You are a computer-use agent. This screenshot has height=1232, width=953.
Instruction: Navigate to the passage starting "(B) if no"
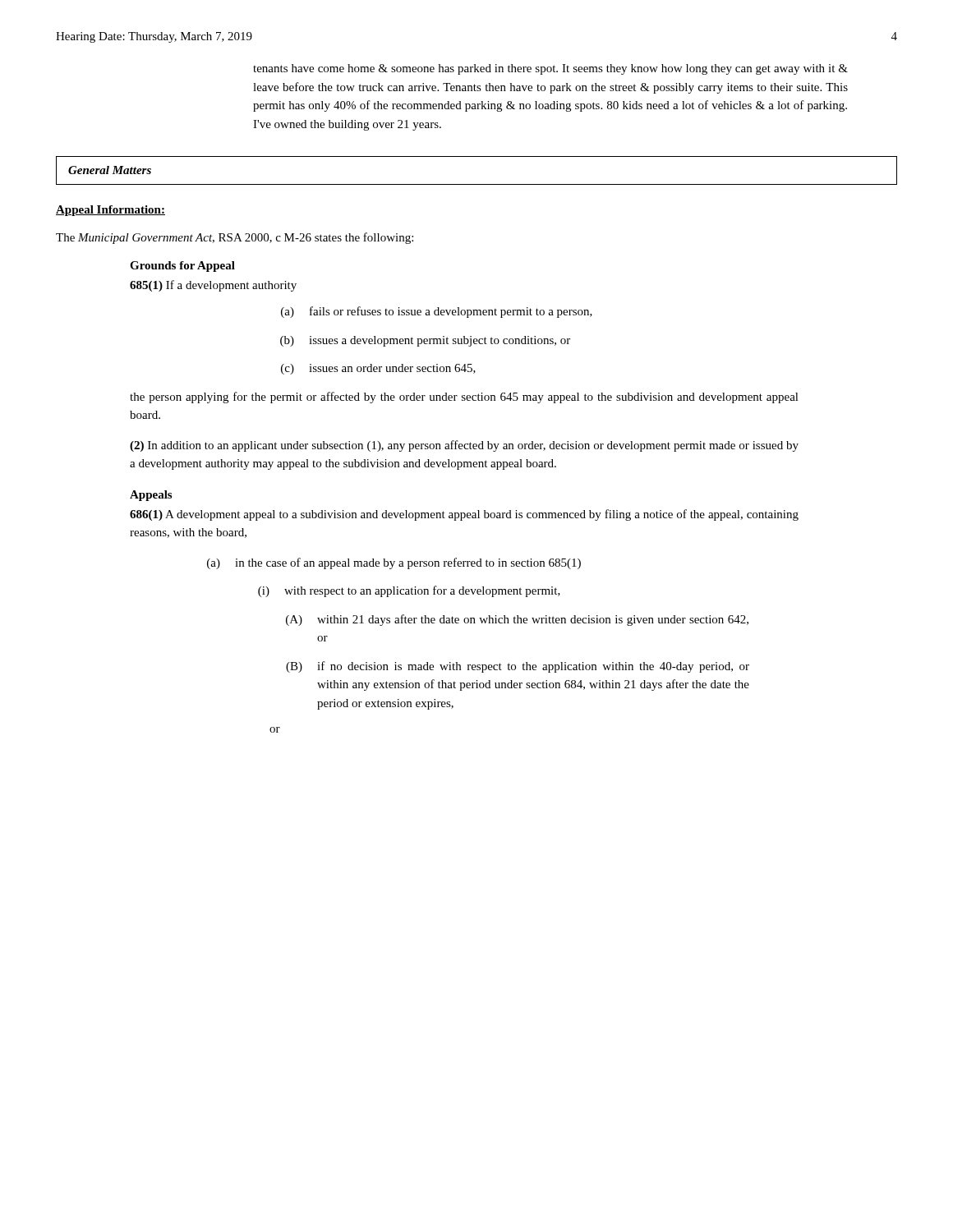point(509,684)
